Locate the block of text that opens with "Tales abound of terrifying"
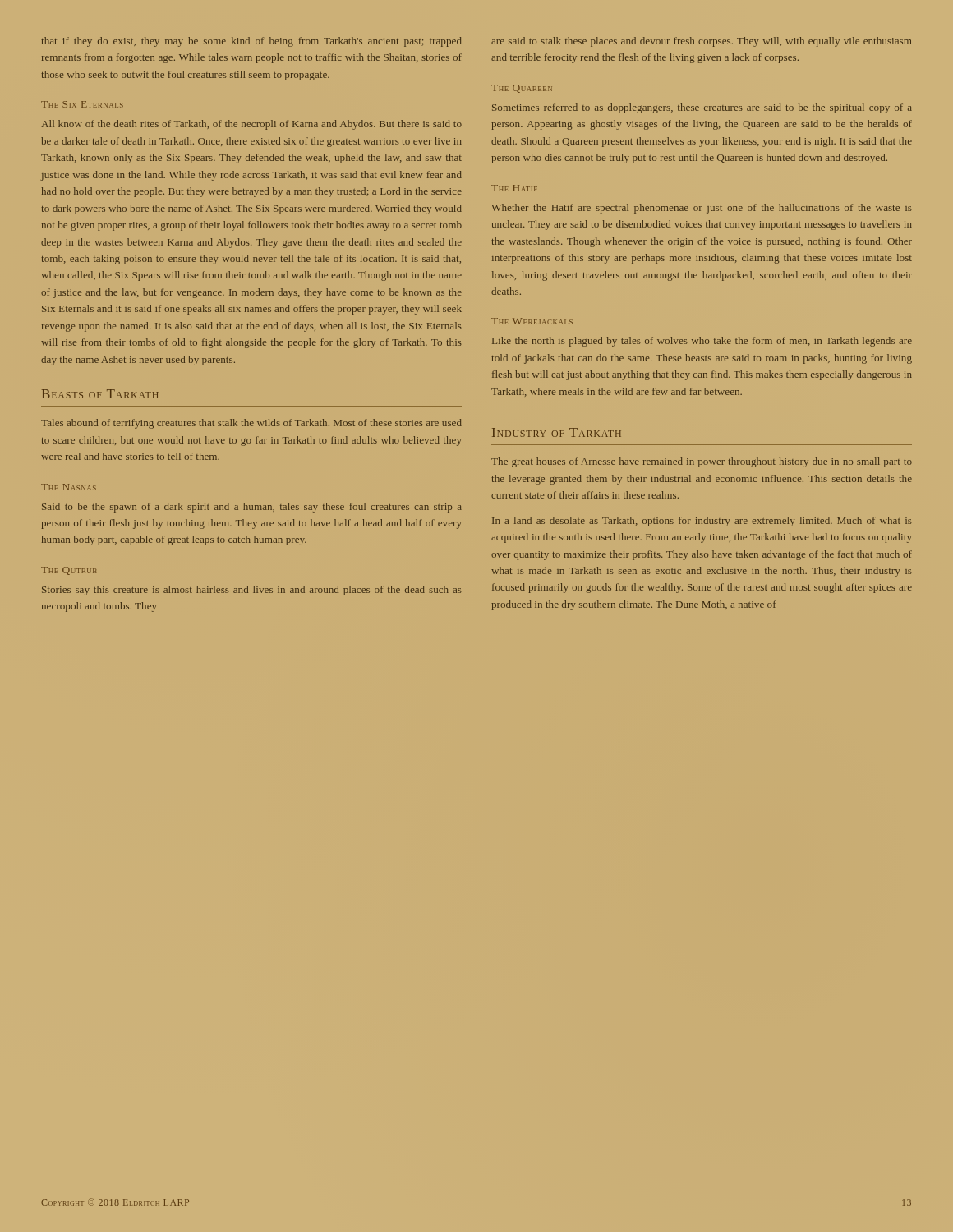The image size is (953, 1232). click(x=251, y=440)
